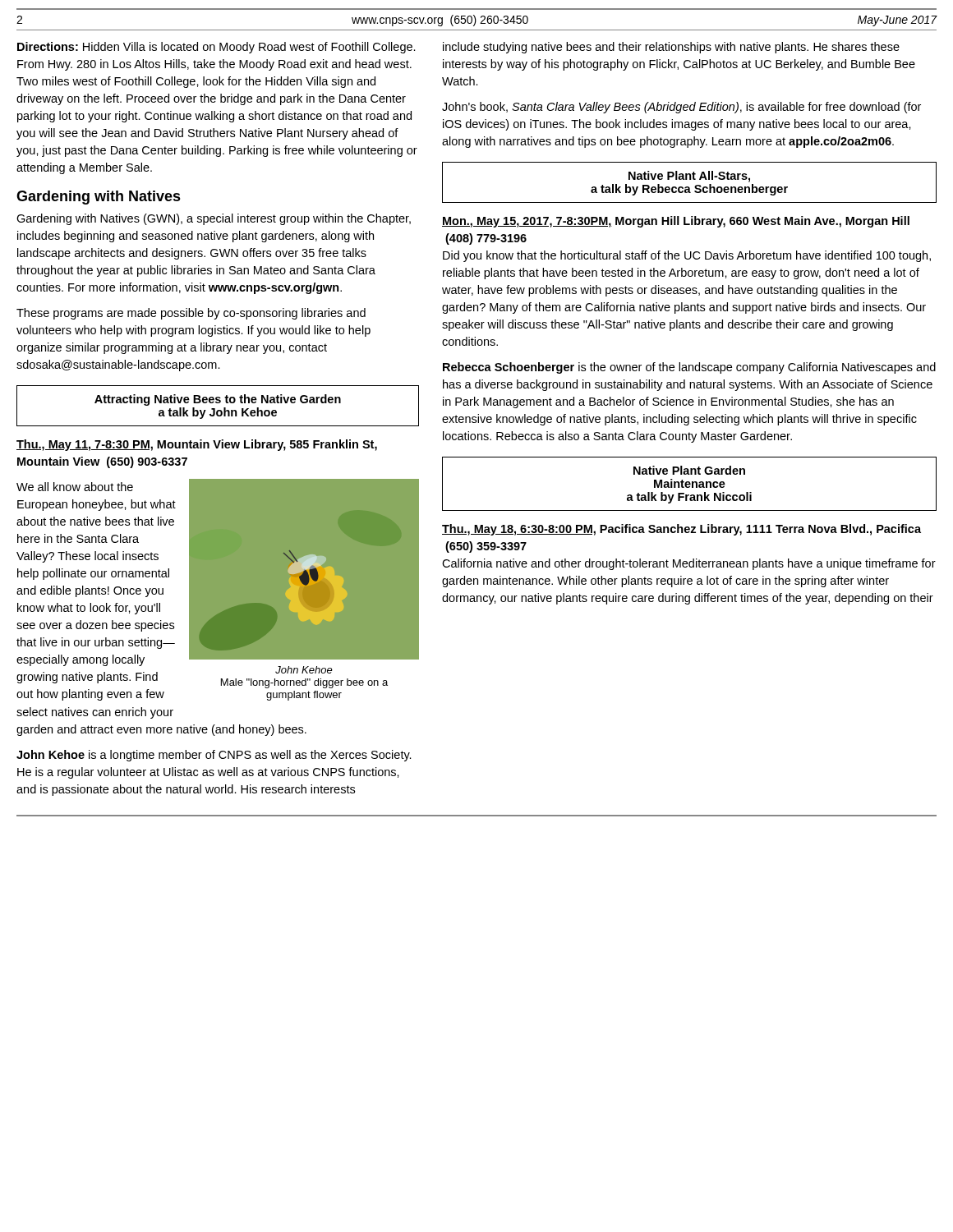
Task: Select the text starting "We all know about the European honeybee,"
Action: coord(218,609)
